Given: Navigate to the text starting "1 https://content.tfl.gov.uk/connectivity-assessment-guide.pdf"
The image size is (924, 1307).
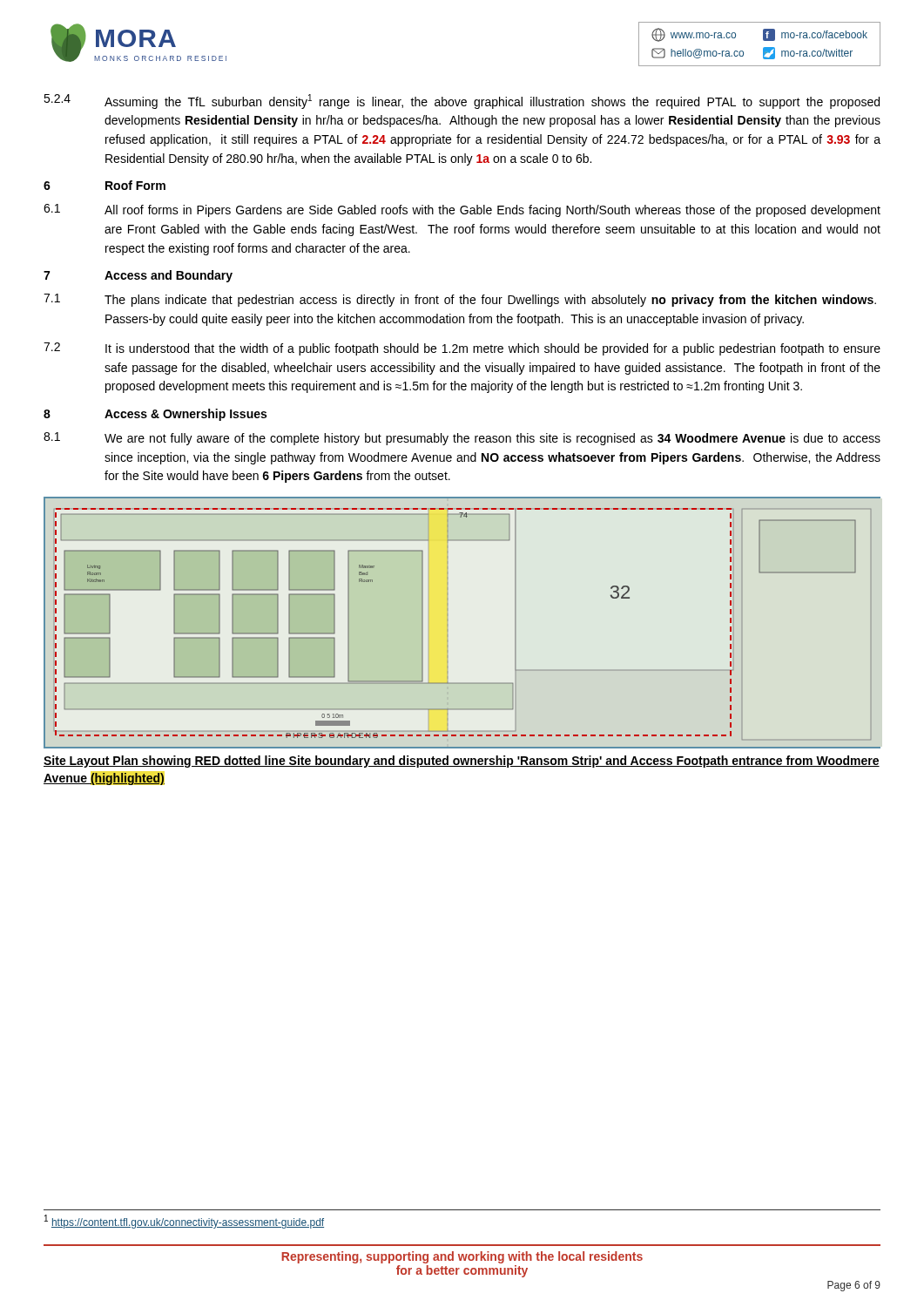Looking at the screenshot, I should (462, 1221).
